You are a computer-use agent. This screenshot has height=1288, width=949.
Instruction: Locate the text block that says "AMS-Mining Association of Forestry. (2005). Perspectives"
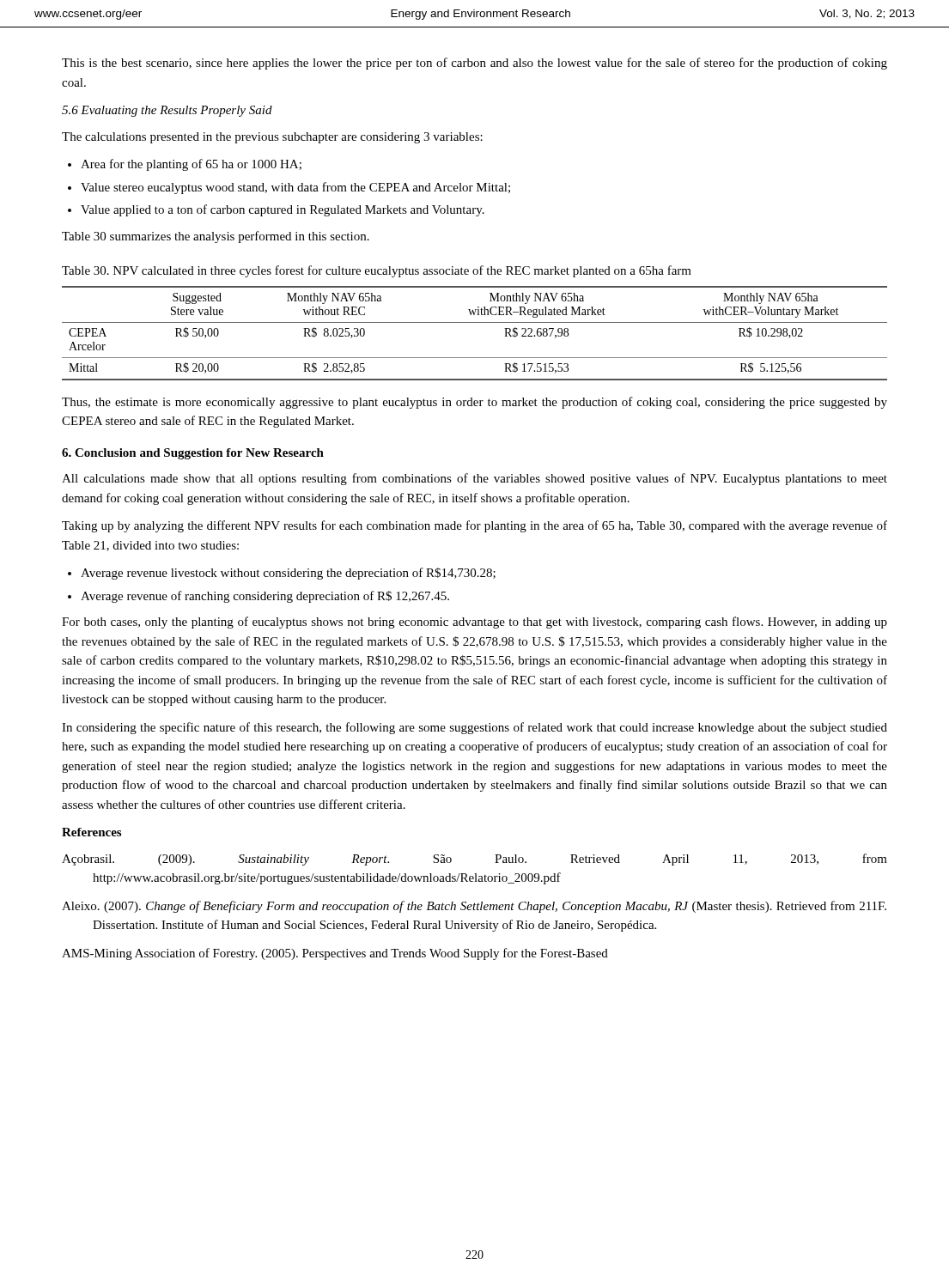point(335,953)
